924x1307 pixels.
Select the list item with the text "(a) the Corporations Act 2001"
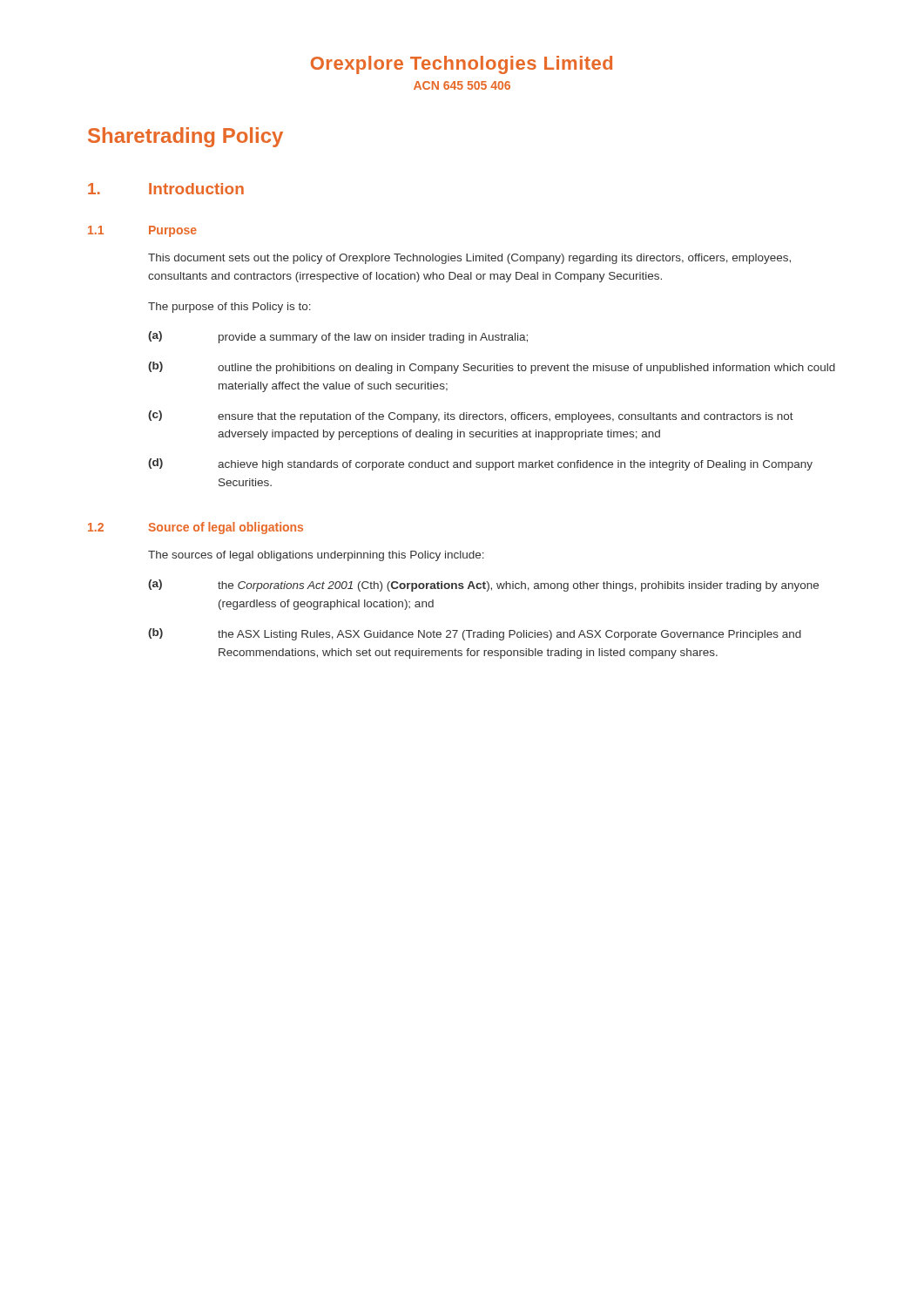[492, 595]
